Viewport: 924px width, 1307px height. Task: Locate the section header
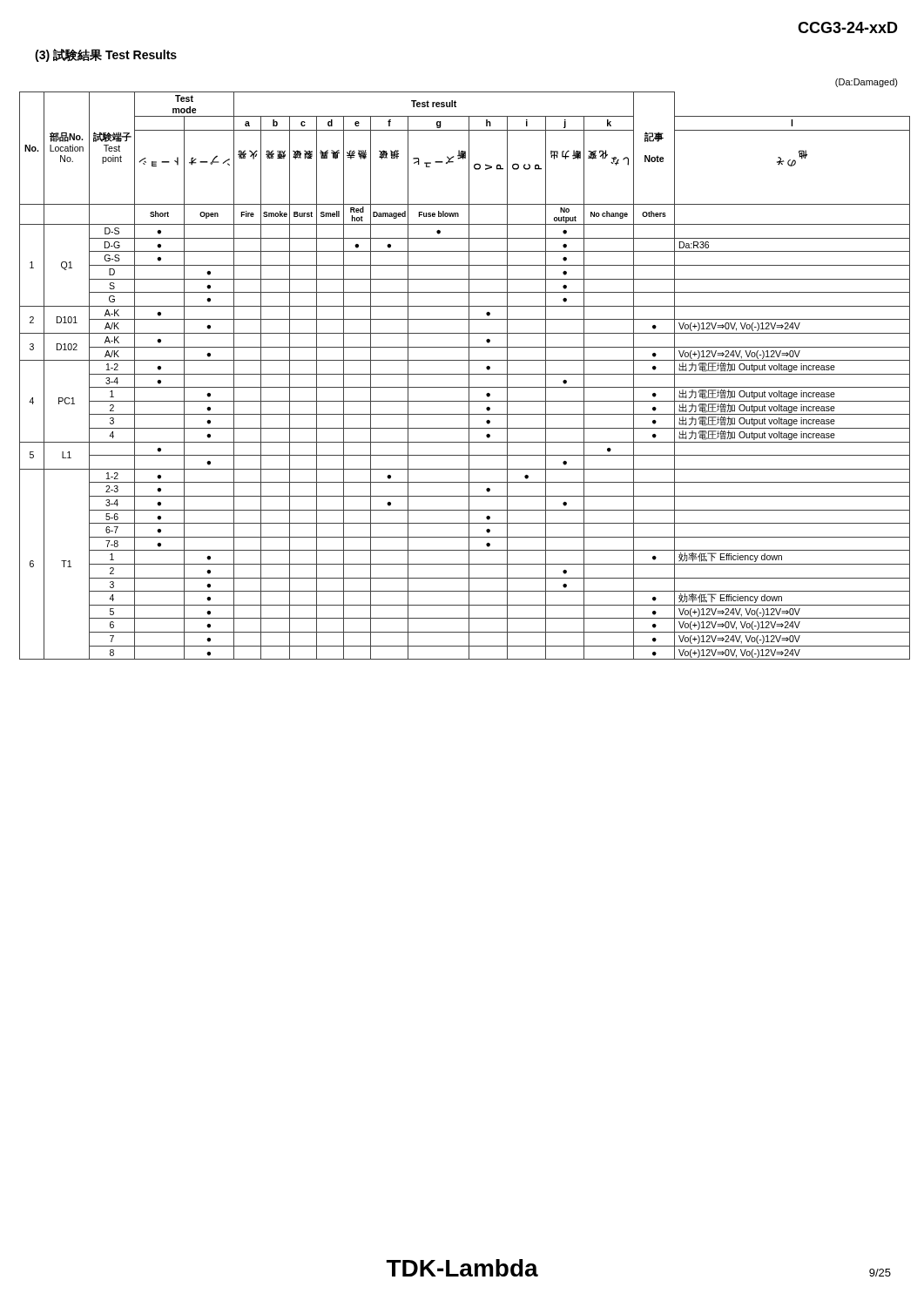(106, 55)
